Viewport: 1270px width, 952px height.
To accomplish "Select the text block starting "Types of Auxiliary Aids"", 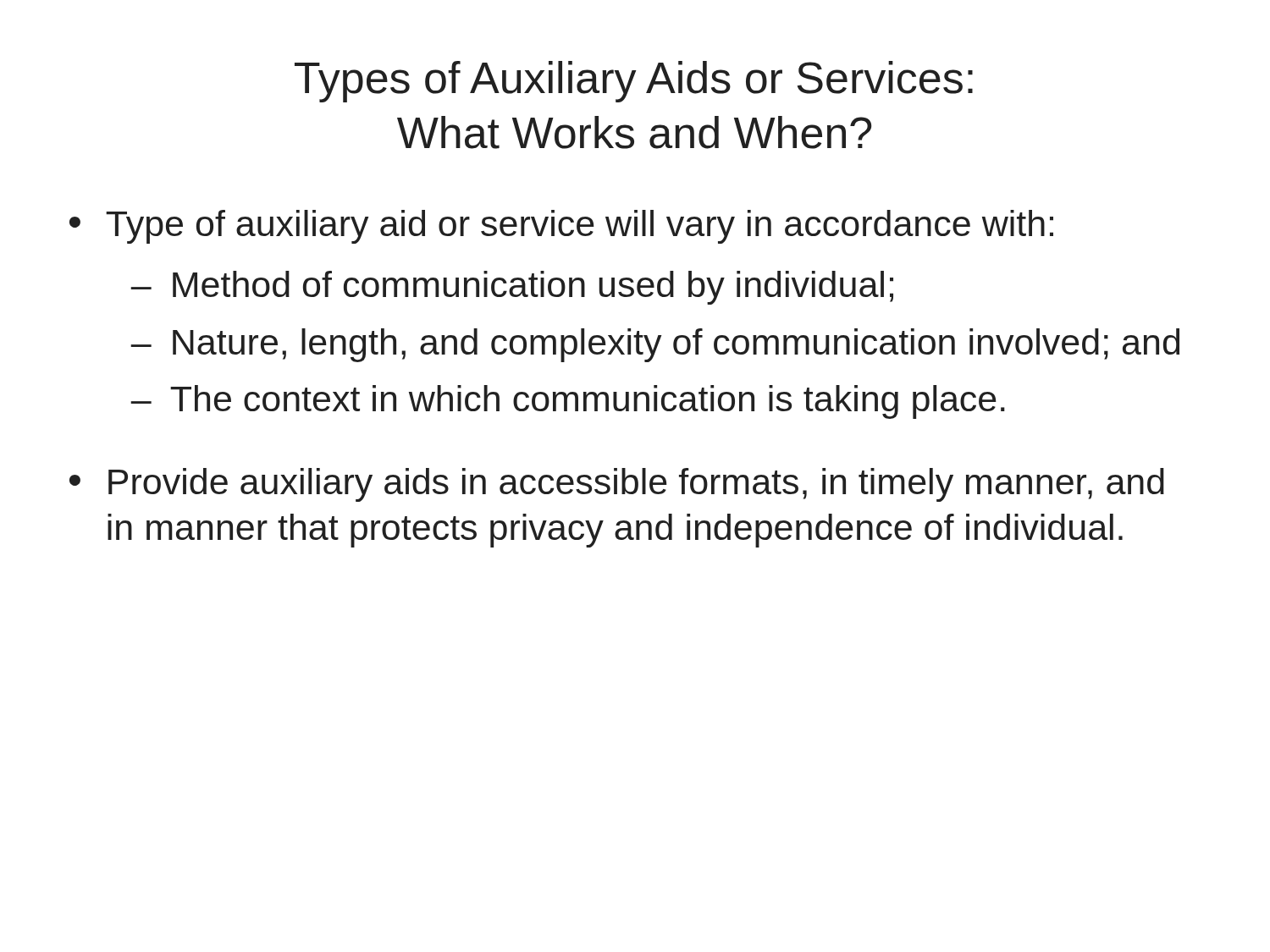I will point(635,106).
